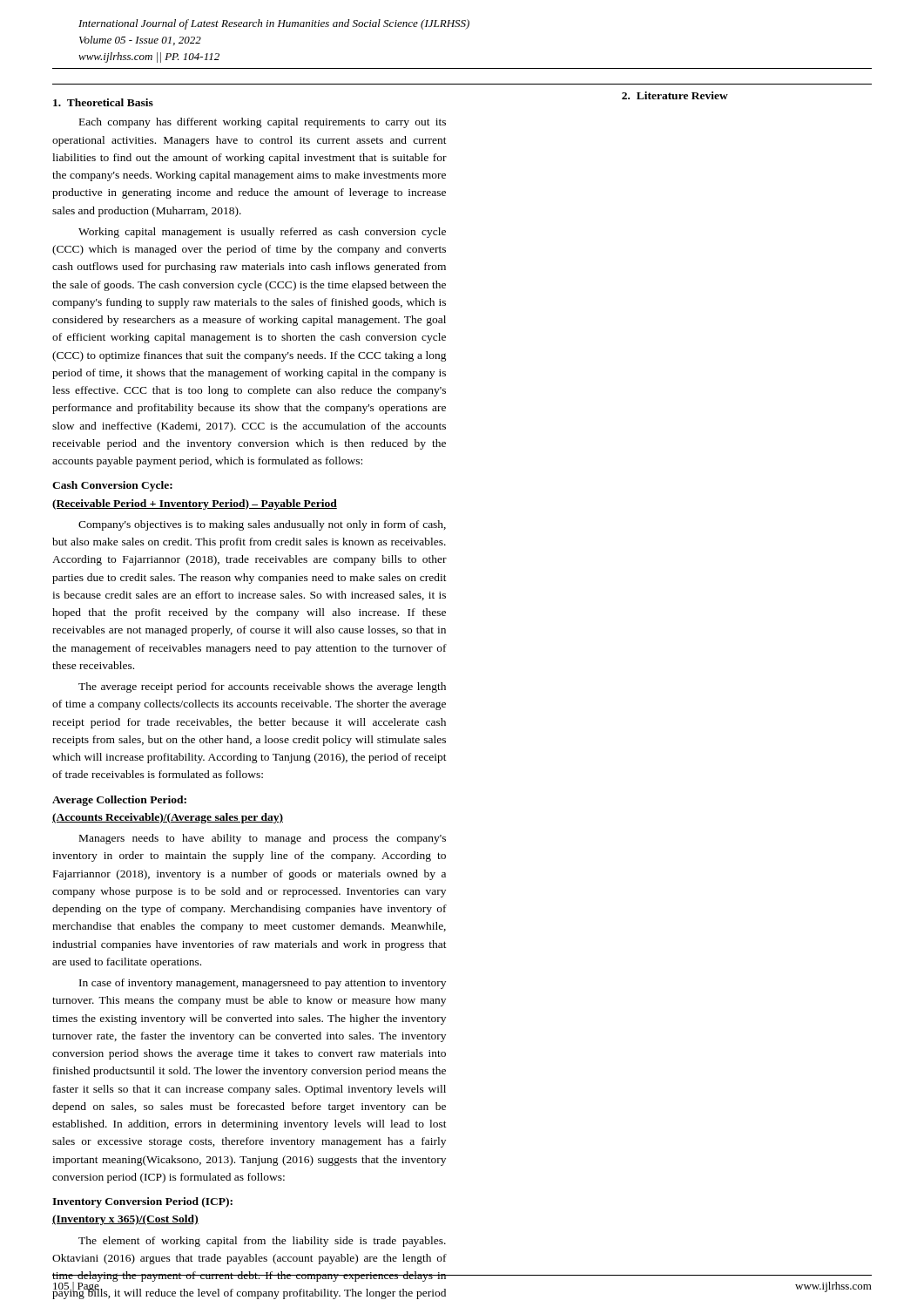Find the text starting "Average Collection Period: (Accounts"
Screen dimensions: 1307x924
249,808
